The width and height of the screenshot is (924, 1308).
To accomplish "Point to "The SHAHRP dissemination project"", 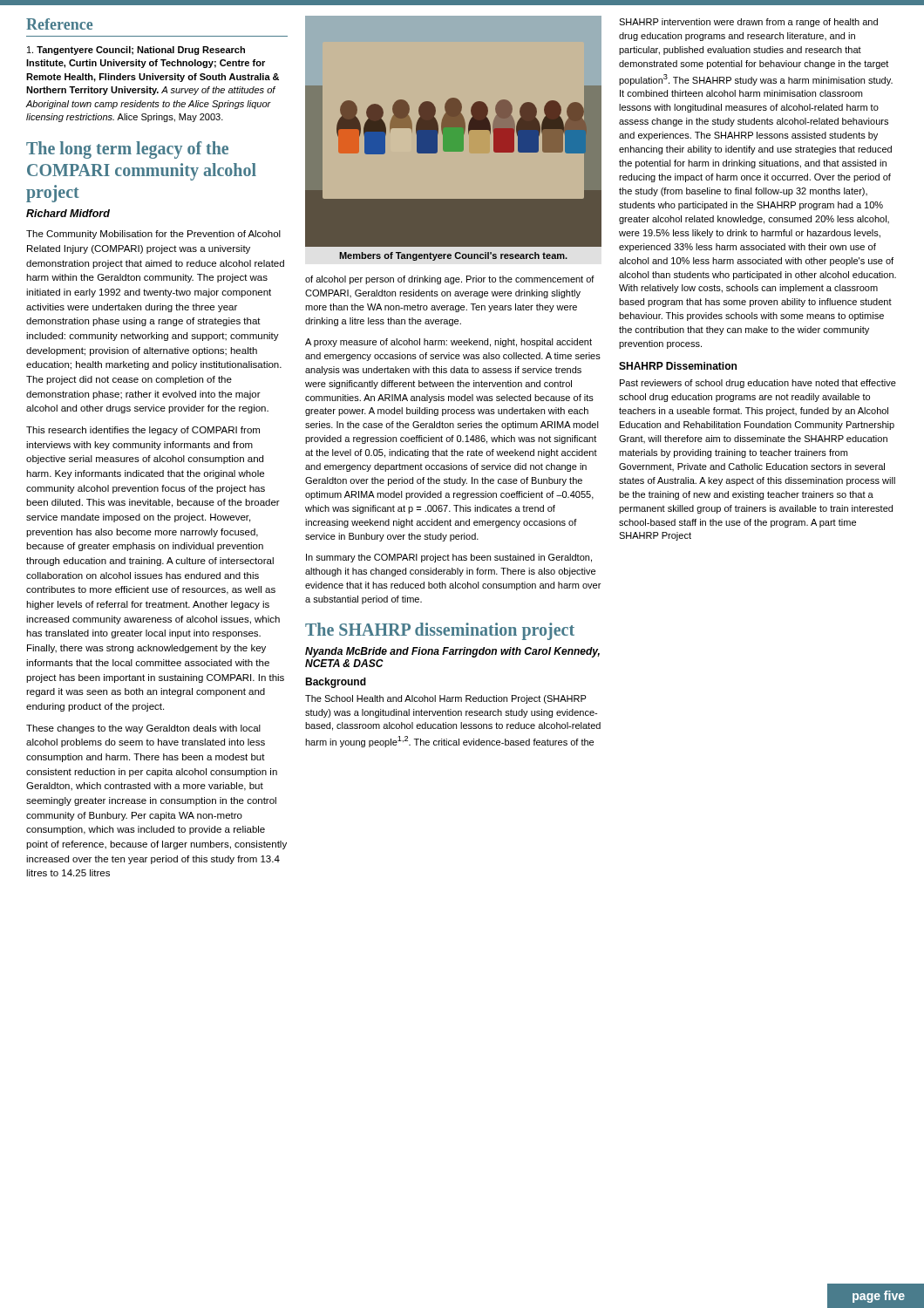I will point(440,629).
